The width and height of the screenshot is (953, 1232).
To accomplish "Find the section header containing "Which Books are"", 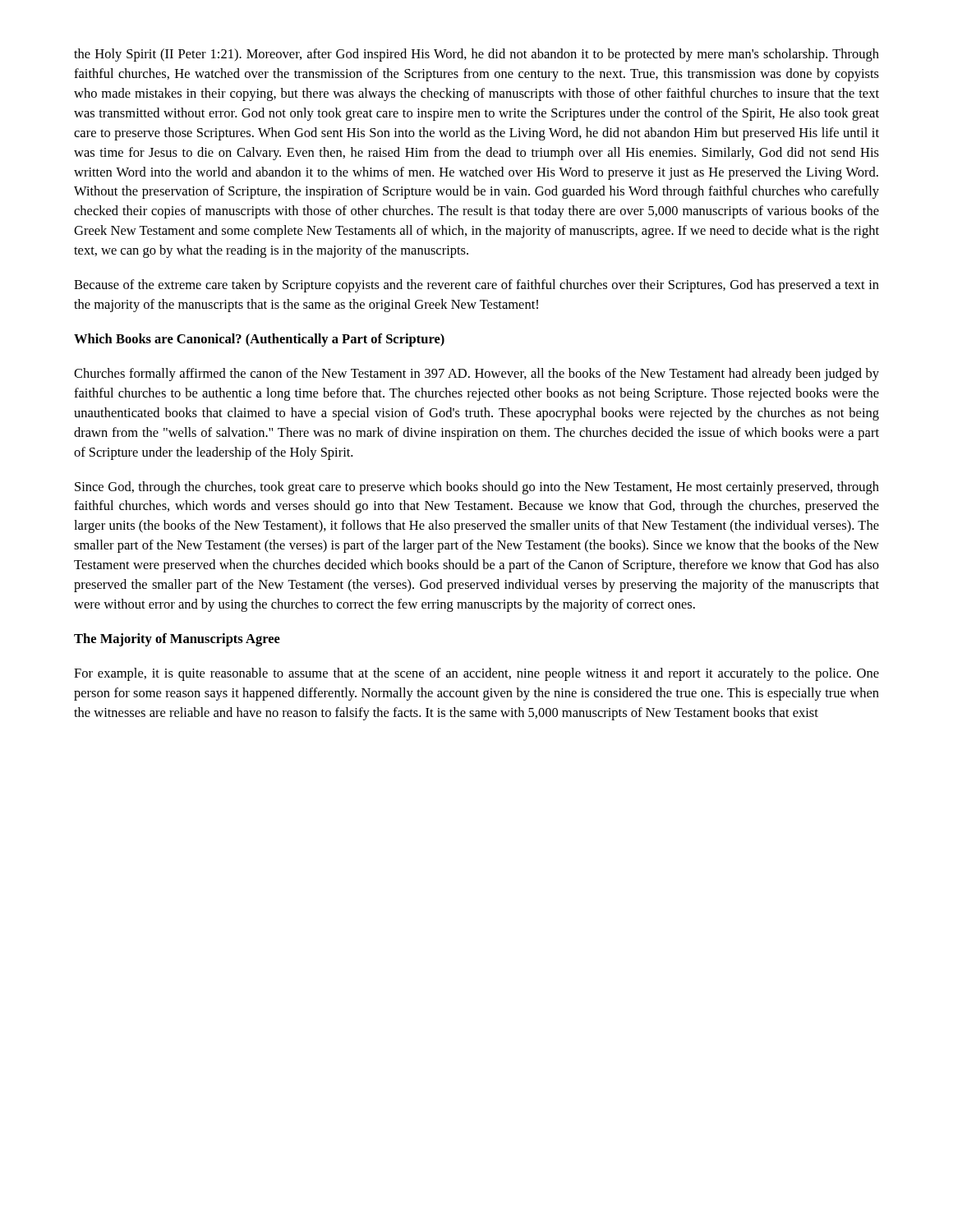I will click(x=259, y=339).
